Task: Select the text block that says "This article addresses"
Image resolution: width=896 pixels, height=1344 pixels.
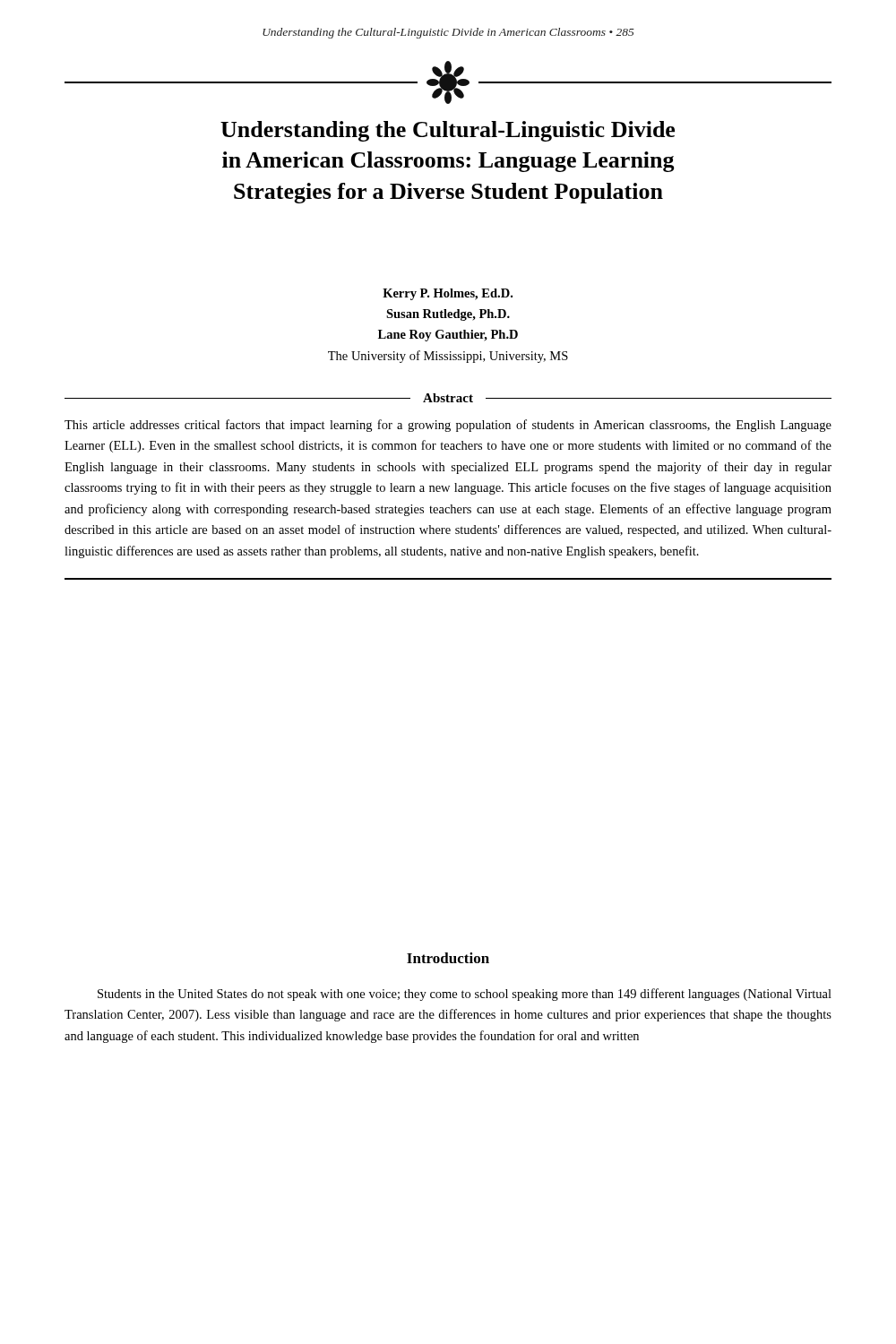Action: (x=448, y=488)
